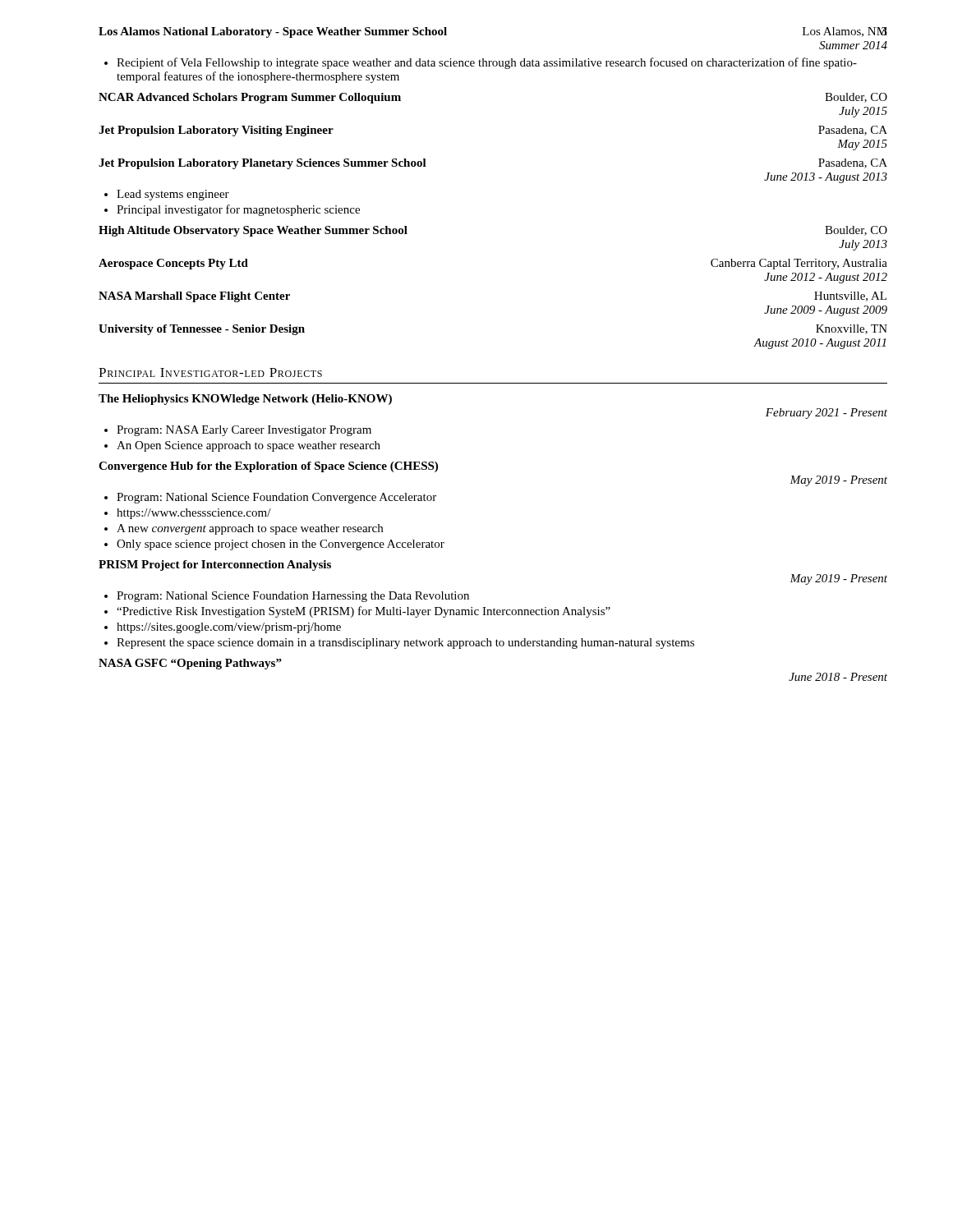
Task: Navigate to the block starting "Recipient of Vela"
Action: point(487,69)
